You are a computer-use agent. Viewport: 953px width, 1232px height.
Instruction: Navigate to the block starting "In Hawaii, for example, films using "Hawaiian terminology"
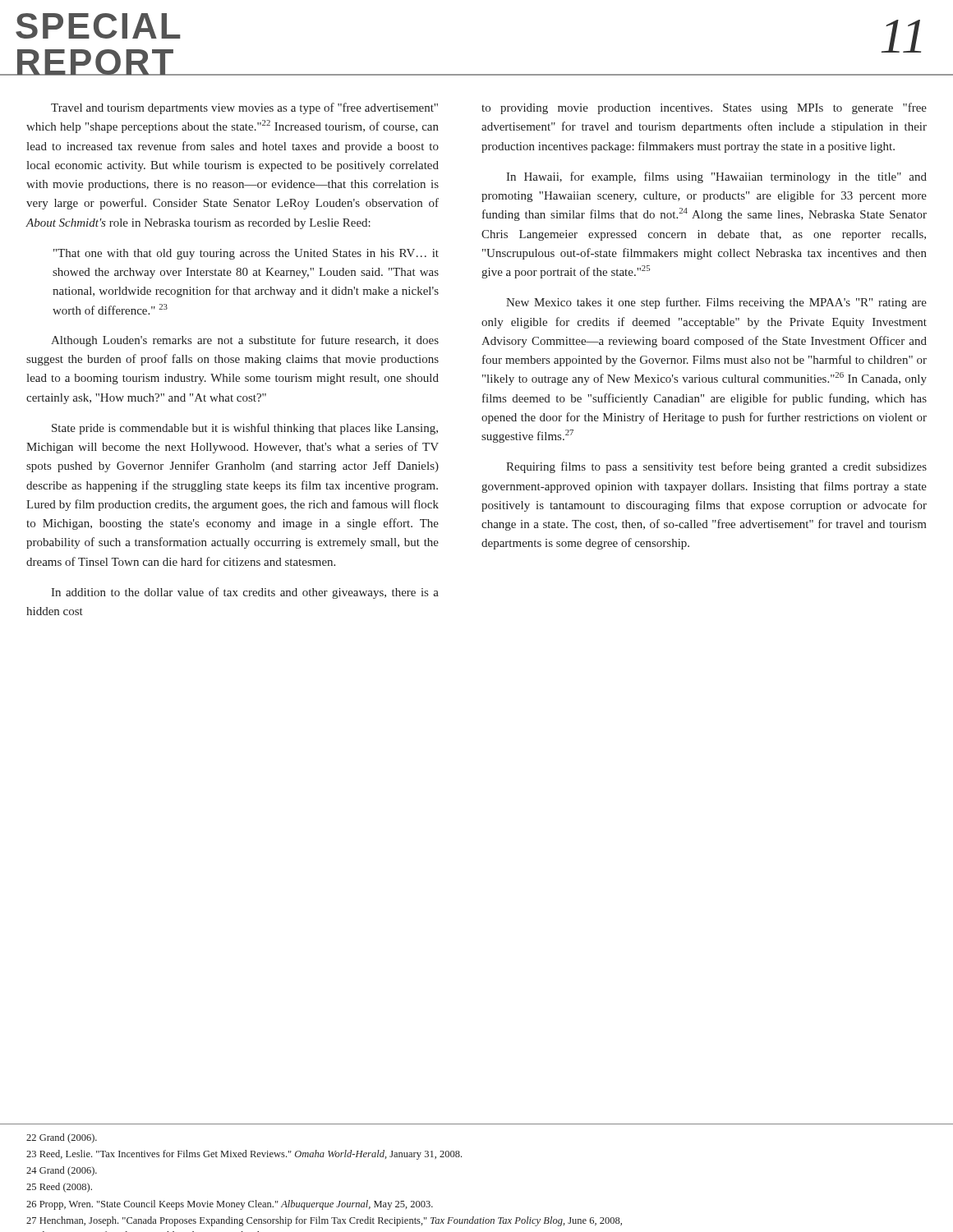tap(704, 225)
